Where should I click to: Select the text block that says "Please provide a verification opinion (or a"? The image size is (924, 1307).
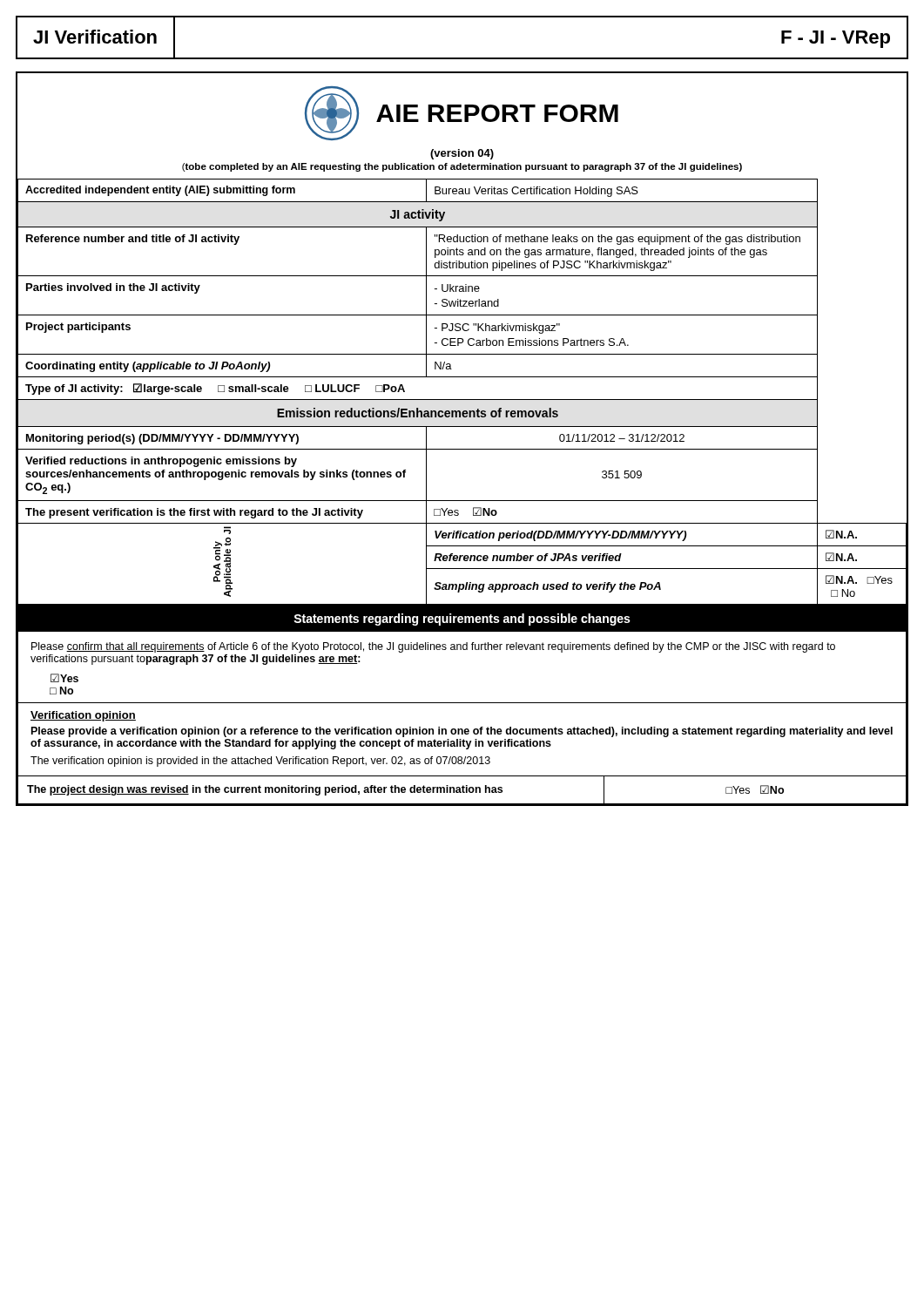[462, 737]
